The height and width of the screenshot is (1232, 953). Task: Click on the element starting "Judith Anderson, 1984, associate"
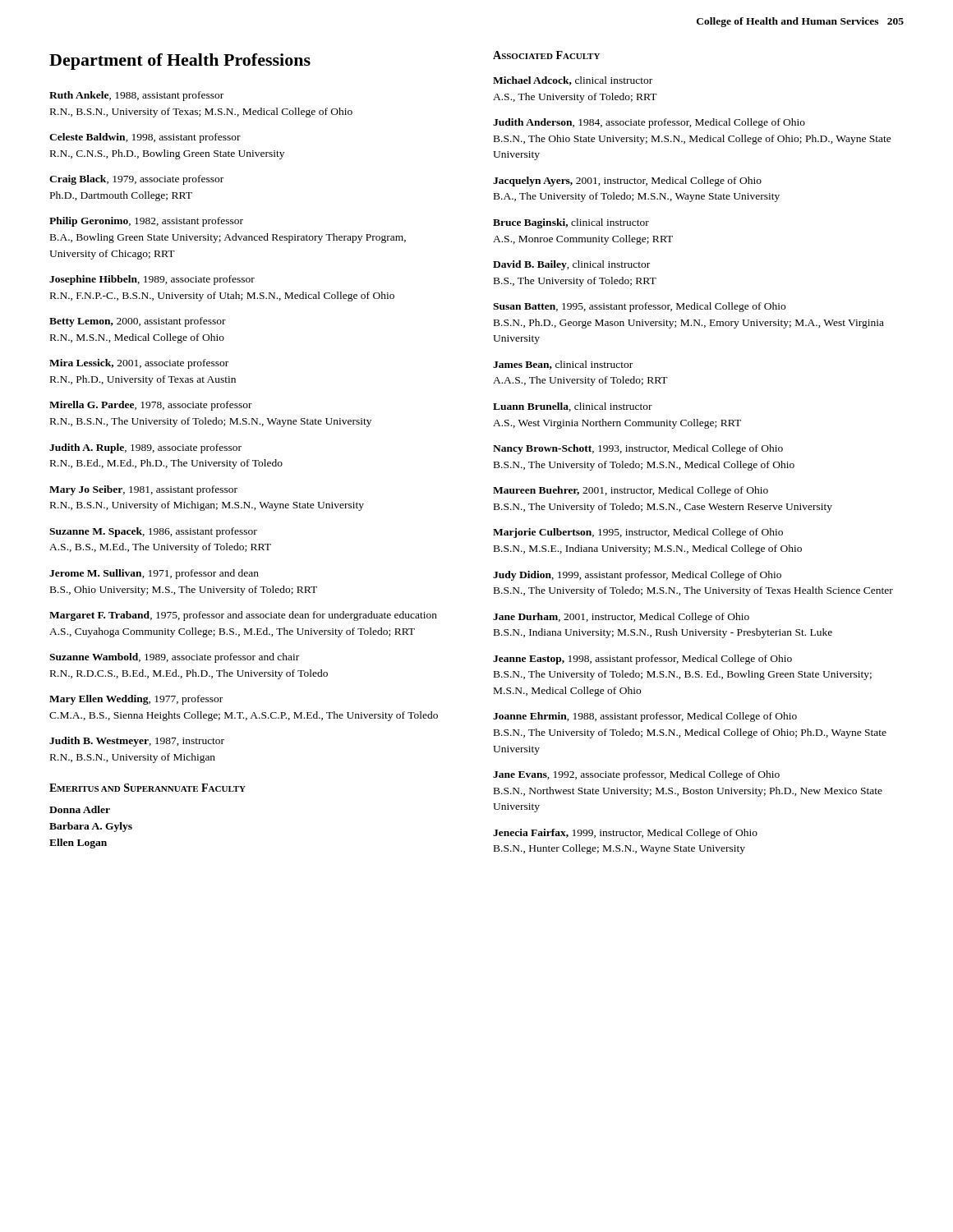[x=692, y=138]
